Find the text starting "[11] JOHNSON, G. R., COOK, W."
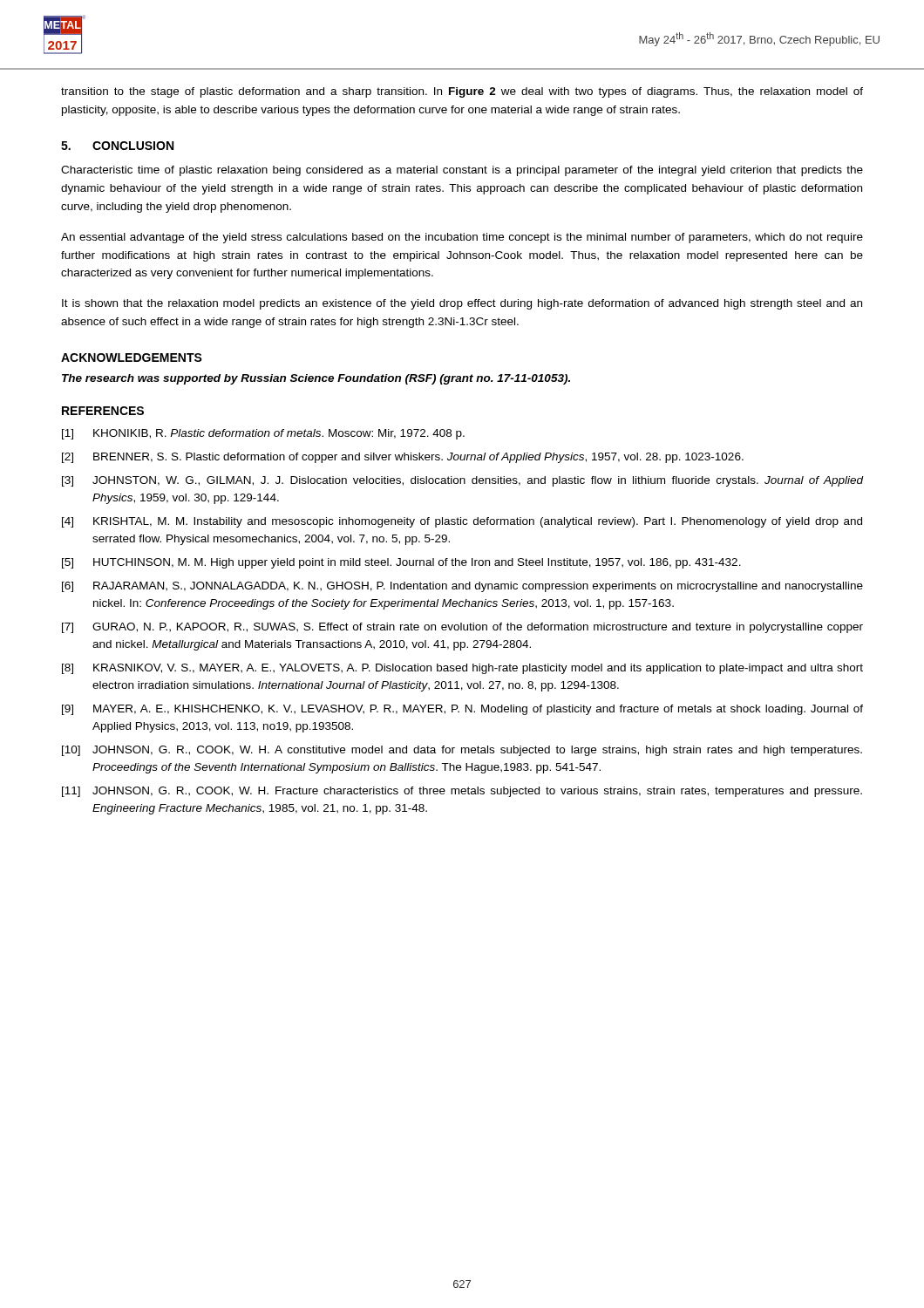Screen dimensions: 1308x924 (x=462, y=799)
